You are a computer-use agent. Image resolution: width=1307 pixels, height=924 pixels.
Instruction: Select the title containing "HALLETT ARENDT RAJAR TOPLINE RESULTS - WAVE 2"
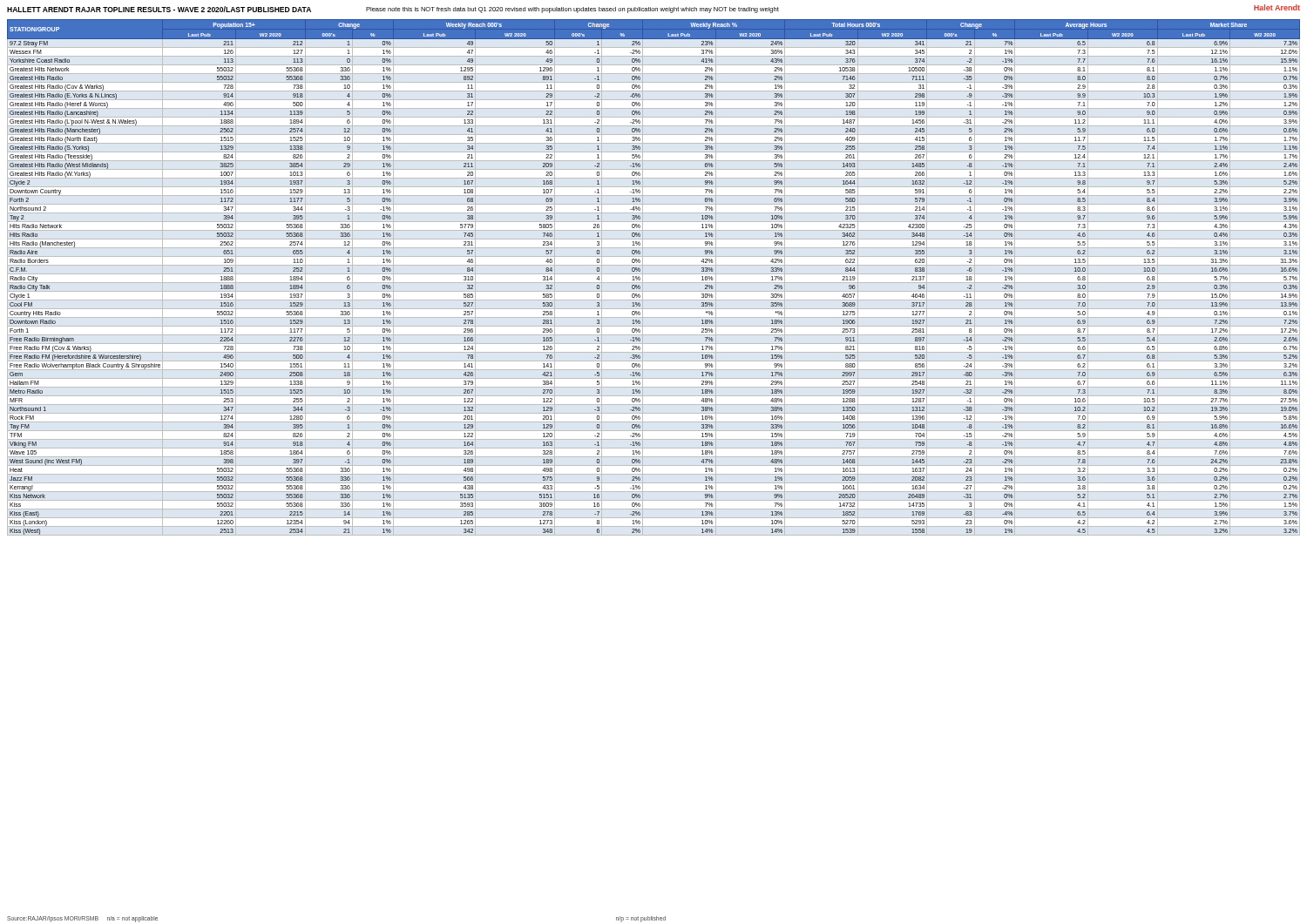159,10
